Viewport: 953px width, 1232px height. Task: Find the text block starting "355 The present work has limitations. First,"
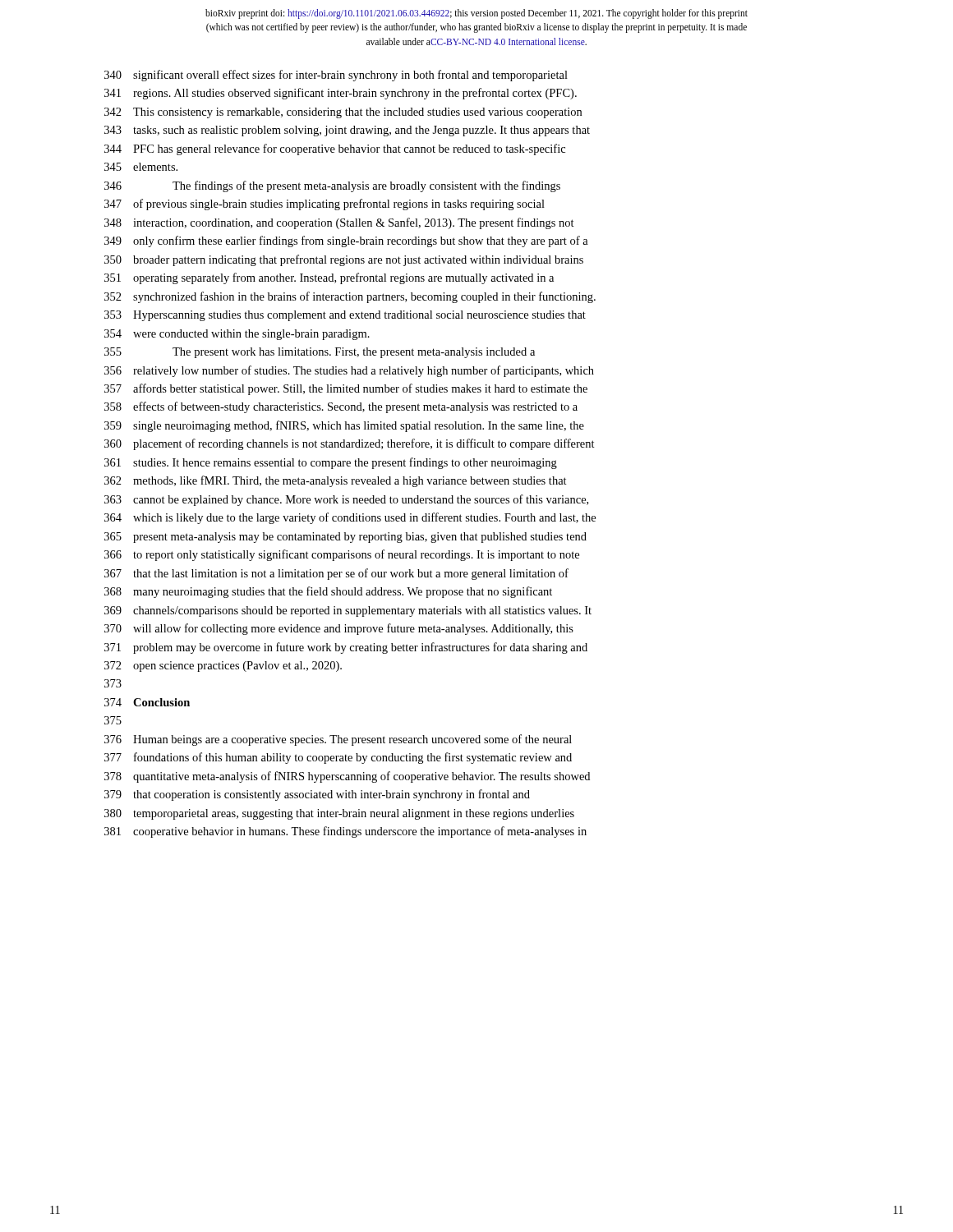tap(476, 509)
